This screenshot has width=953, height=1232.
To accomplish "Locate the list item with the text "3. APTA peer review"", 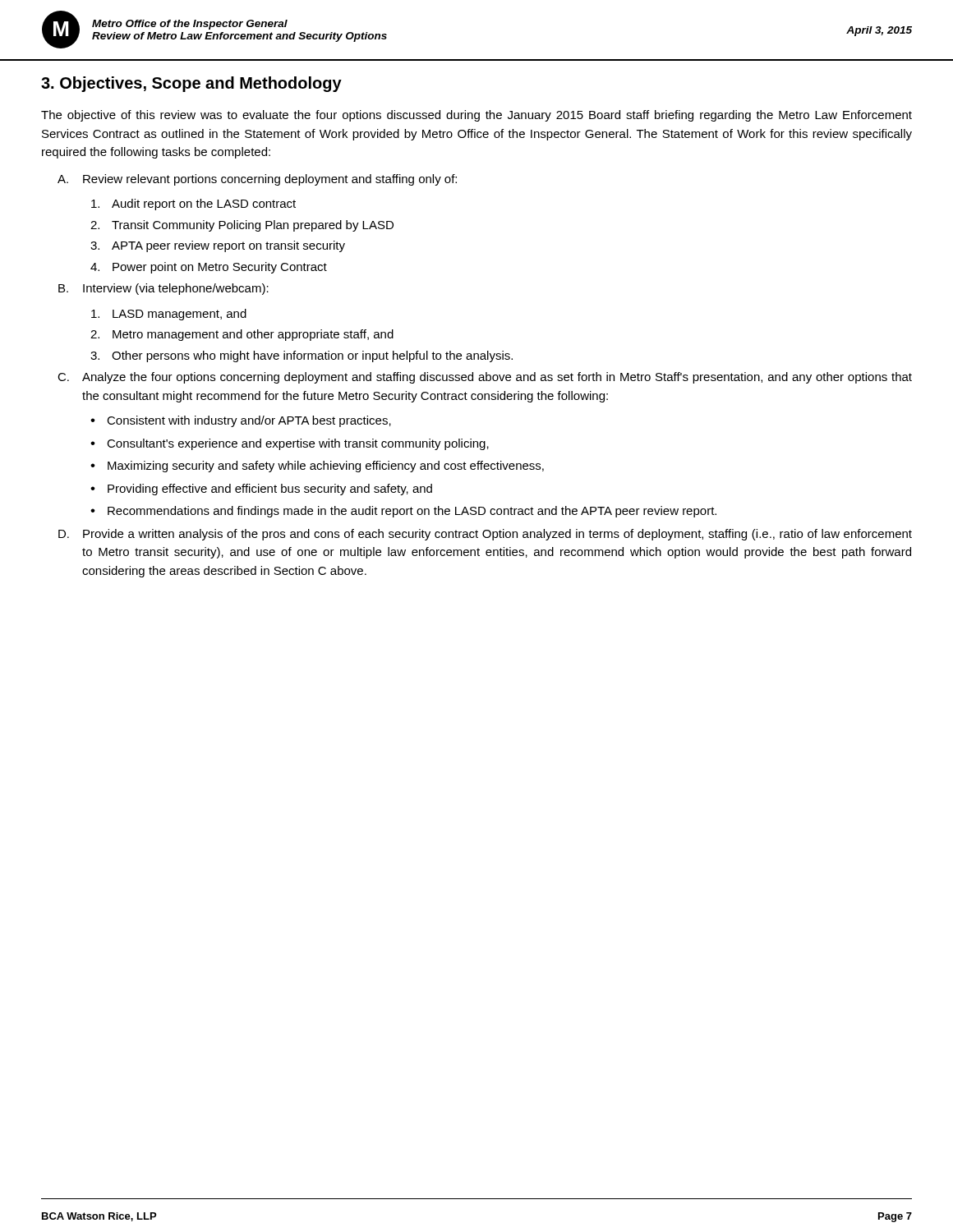I will click(218, 246).
